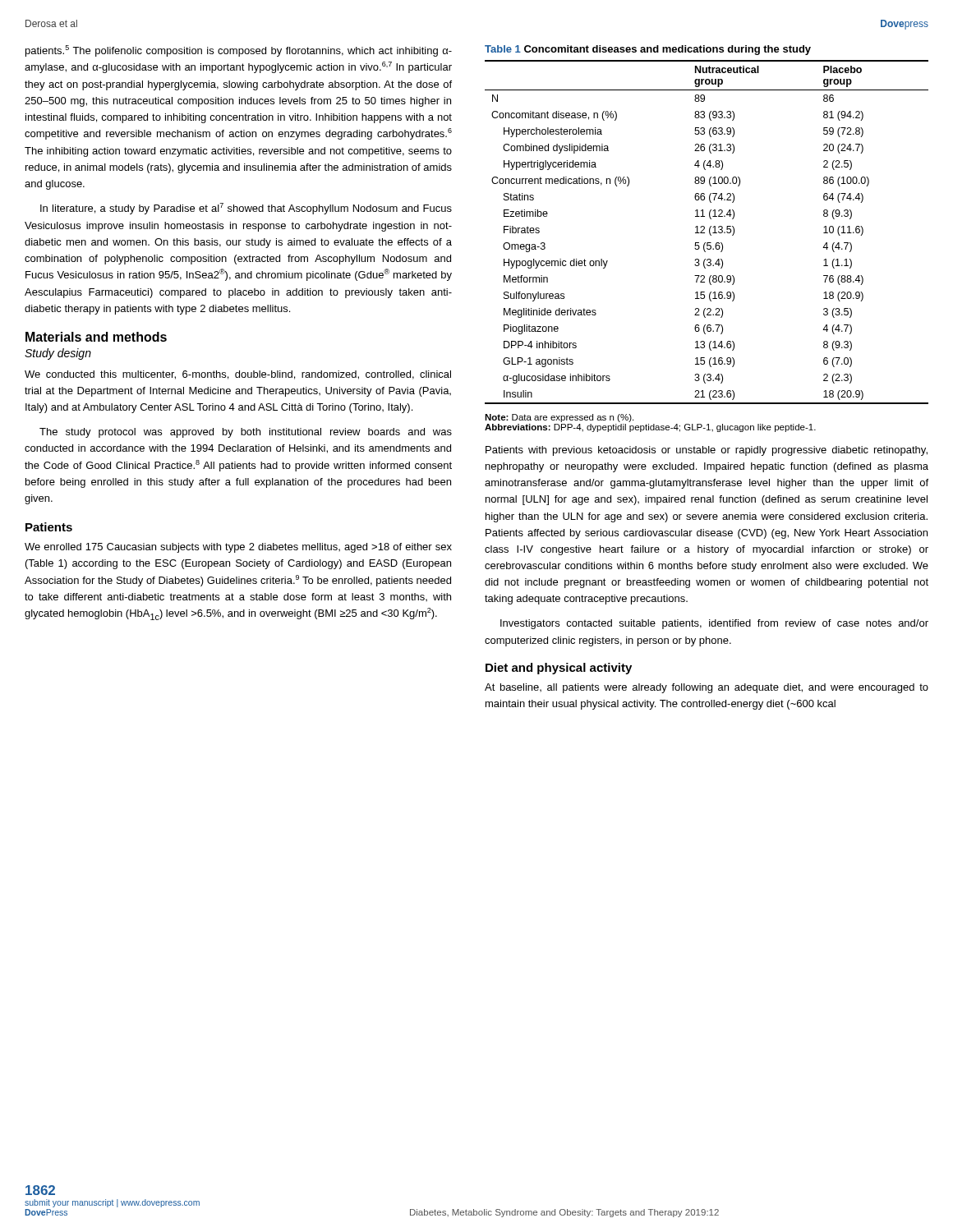Click a footnote
This screenshot has height=1232, width=953.
click(x=650, y=422)
